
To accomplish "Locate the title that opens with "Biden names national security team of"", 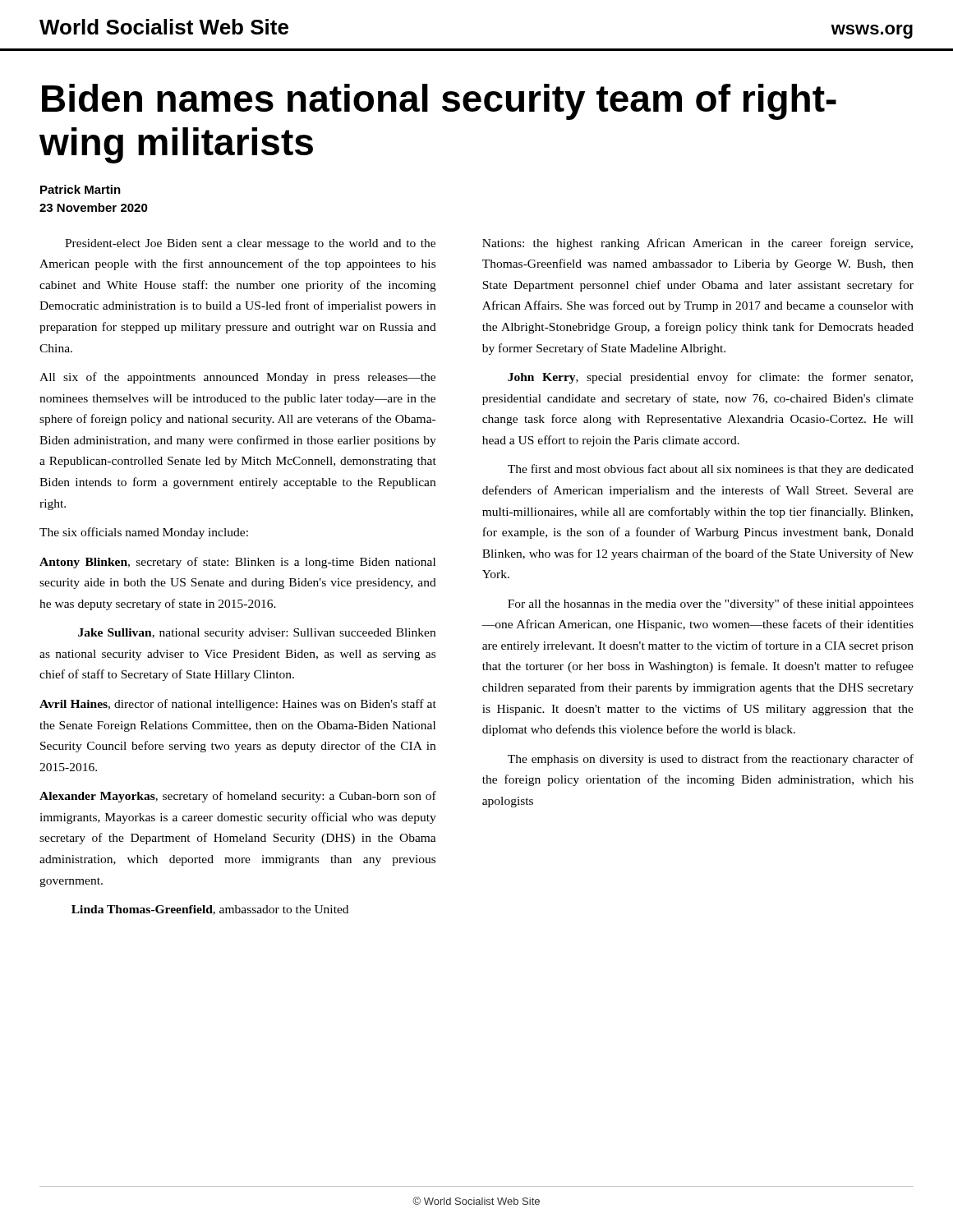I will click(x=476, y=121).
